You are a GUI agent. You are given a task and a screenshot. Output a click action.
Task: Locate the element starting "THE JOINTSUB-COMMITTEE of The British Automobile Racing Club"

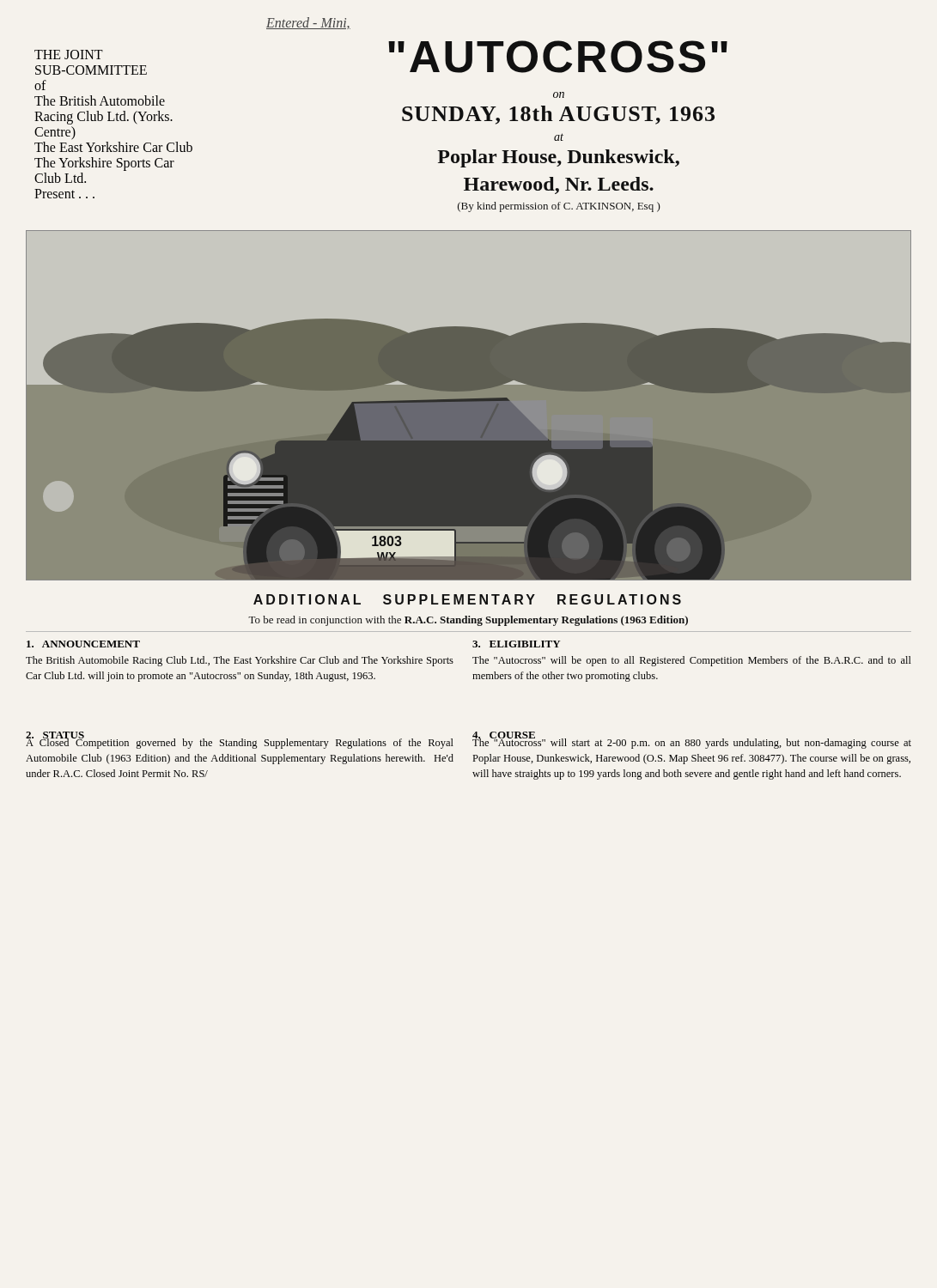pos(118,125)
